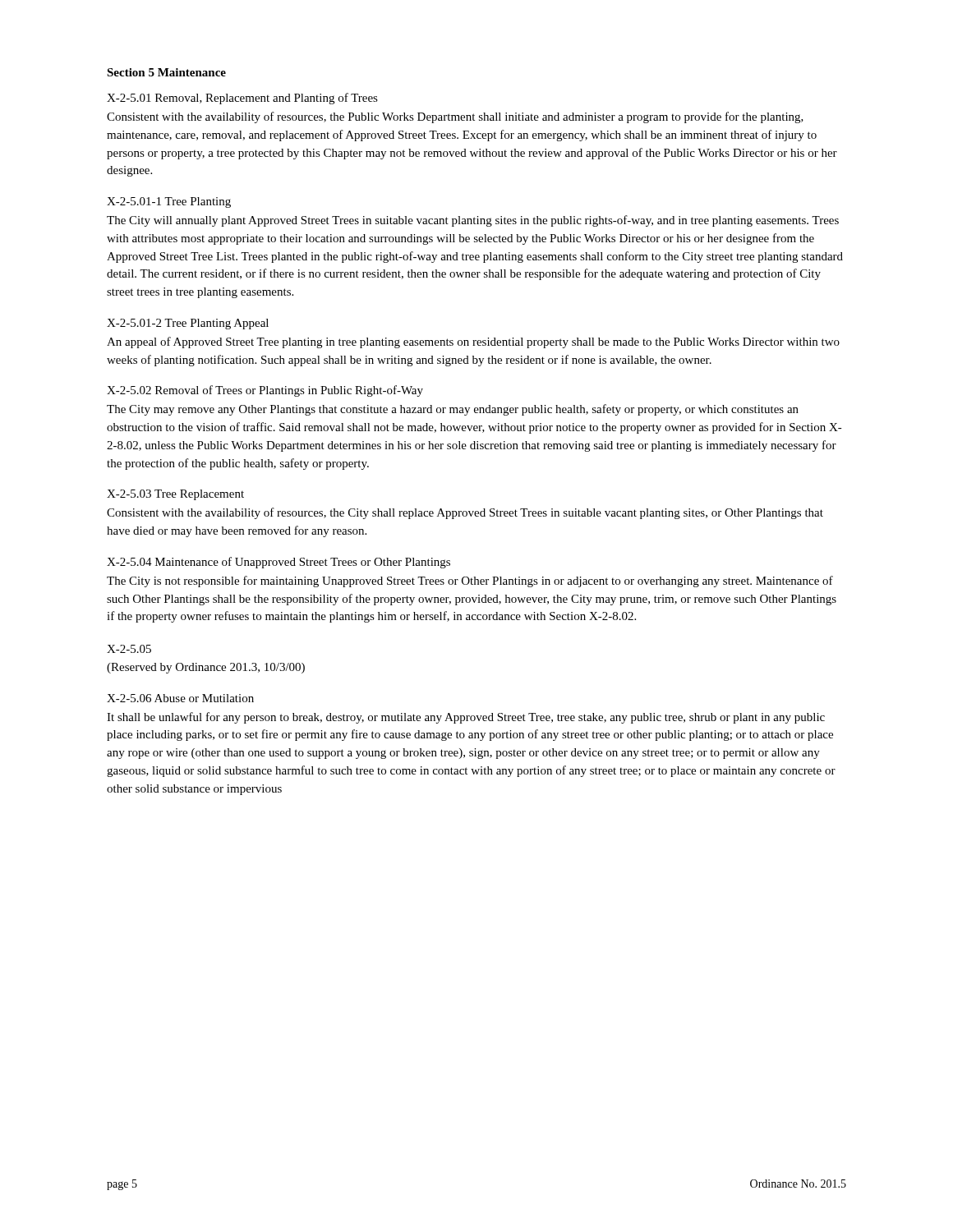Find the block starting "X-2-5.01-1 Tree Planting"

pos(476,248)
